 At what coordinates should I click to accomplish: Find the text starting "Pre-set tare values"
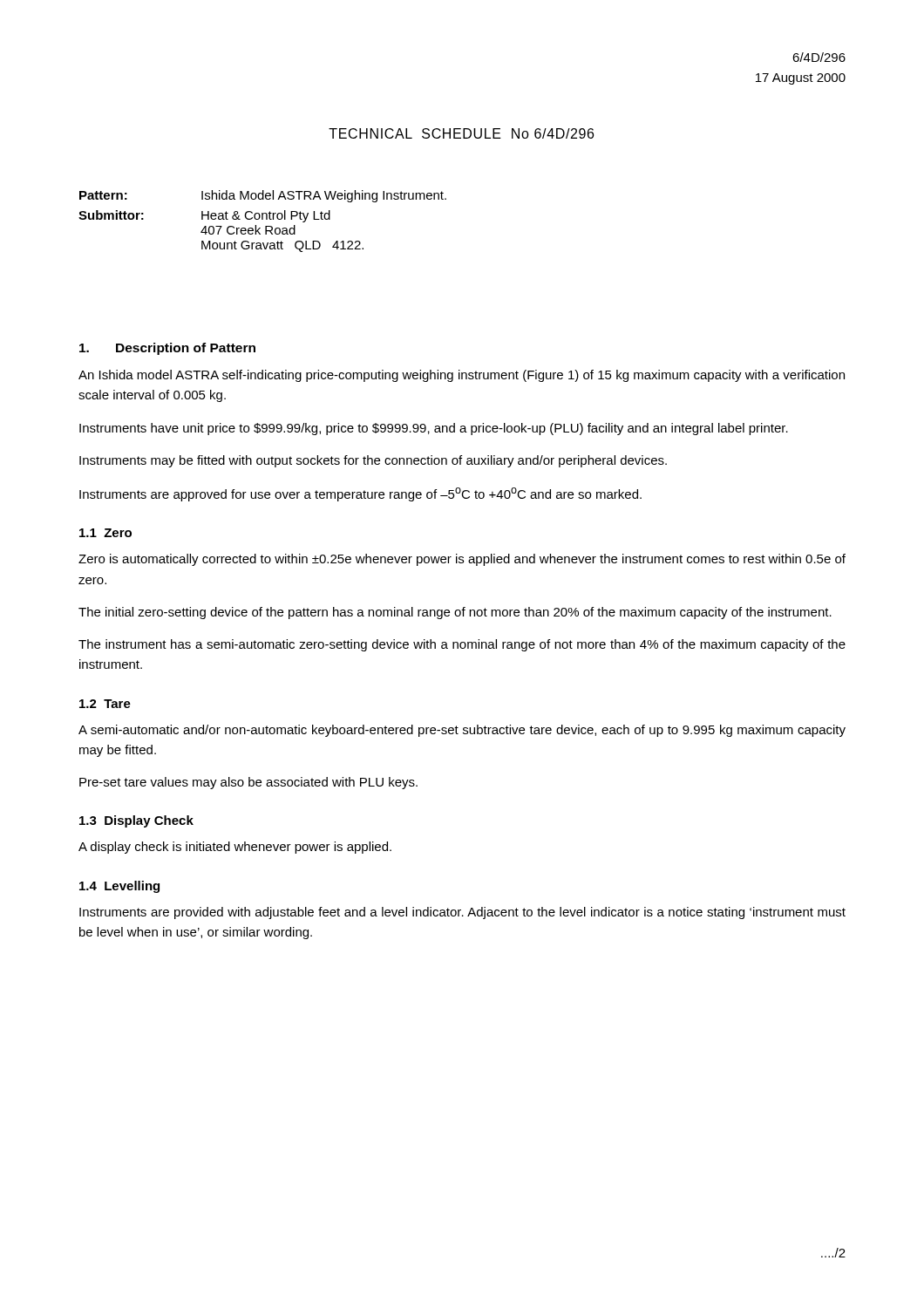click(249, 782)
